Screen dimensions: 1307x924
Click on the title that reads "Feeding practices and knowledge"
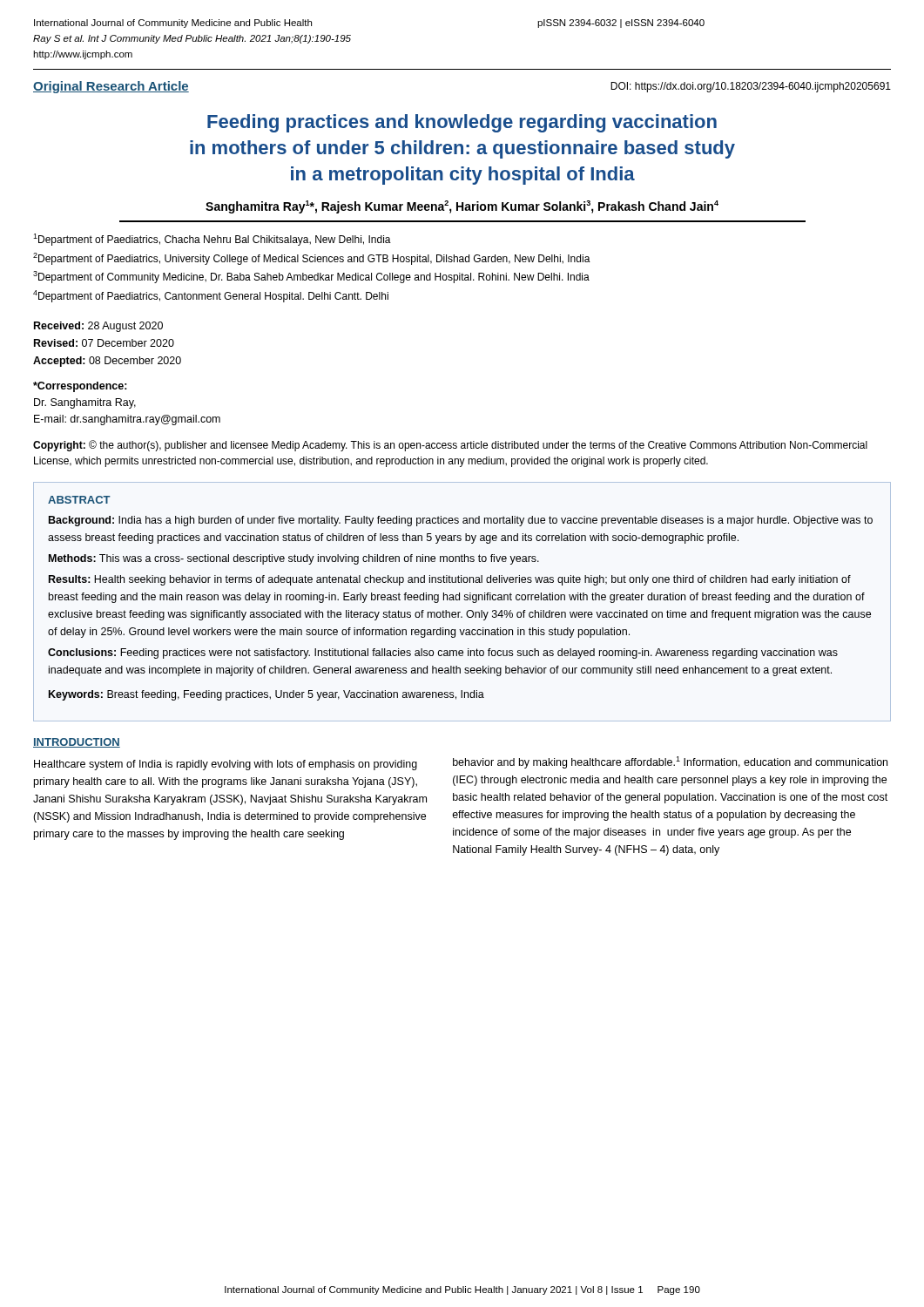462,148
